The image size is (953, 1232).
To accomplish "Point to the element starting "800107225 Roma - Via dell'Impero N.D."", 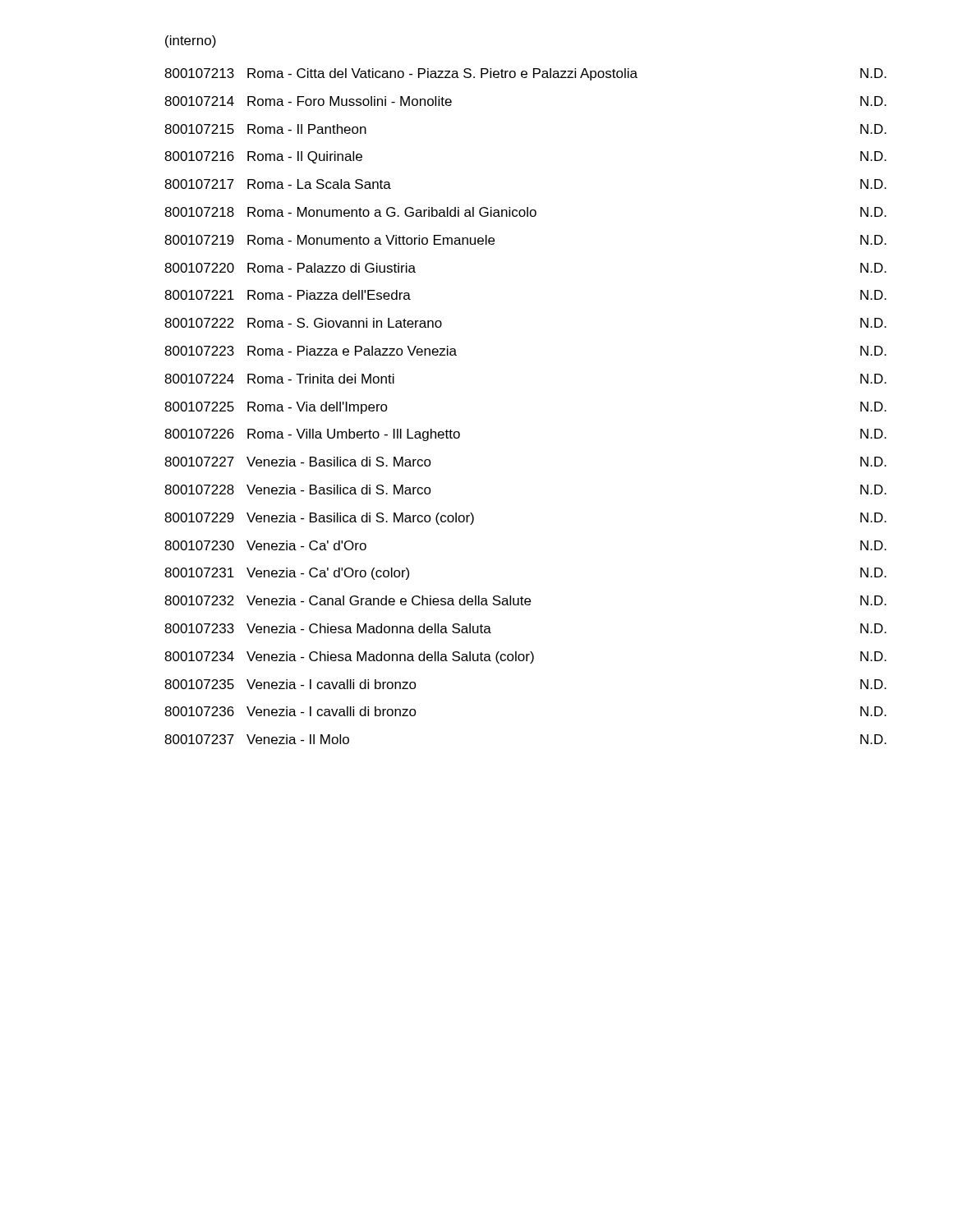I will point(201,409).
